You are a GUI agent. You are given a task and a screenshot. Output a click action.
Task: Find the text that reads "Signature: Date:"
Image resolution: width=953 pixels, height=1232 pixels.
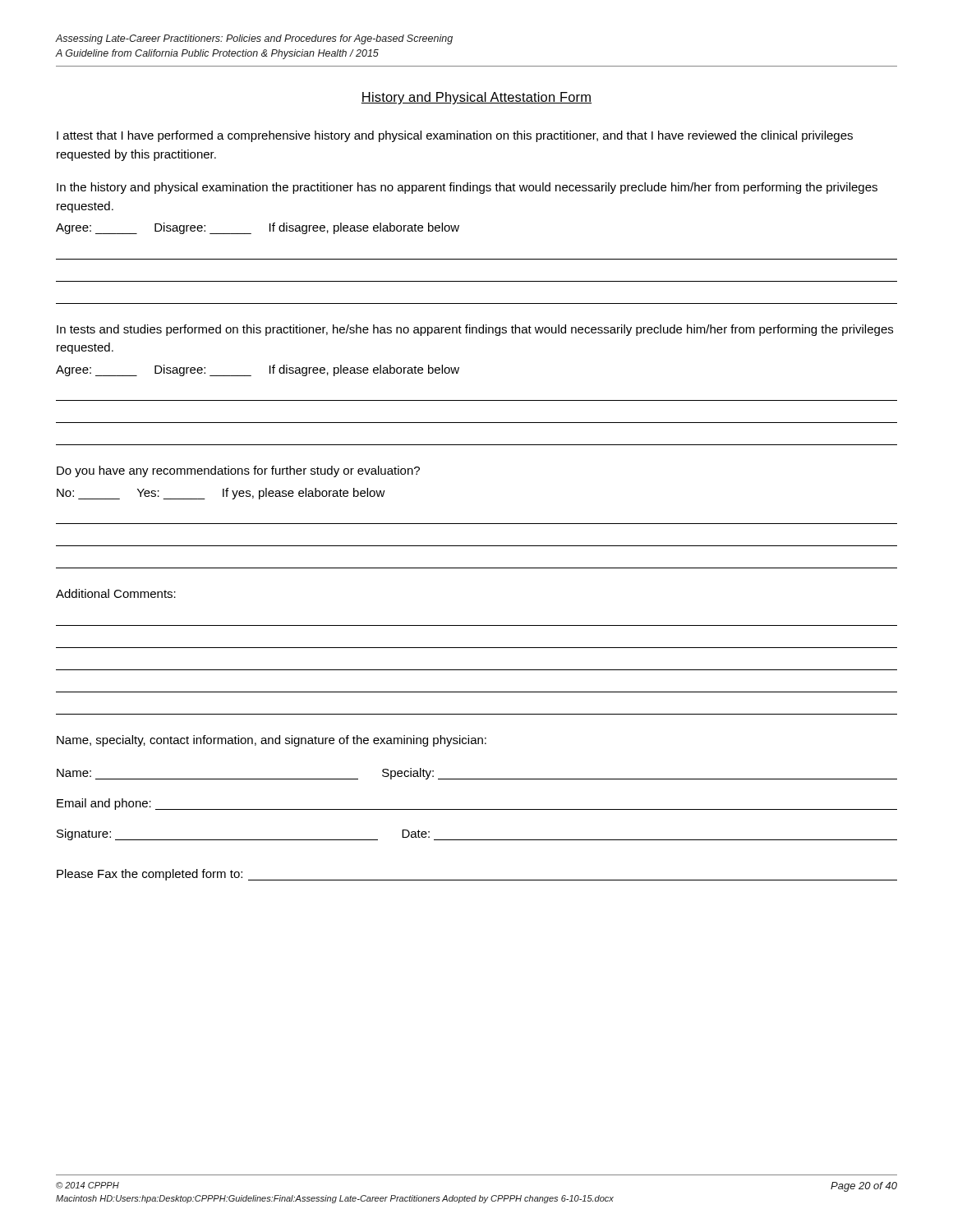pyautogui.click(x=476, y=833)
